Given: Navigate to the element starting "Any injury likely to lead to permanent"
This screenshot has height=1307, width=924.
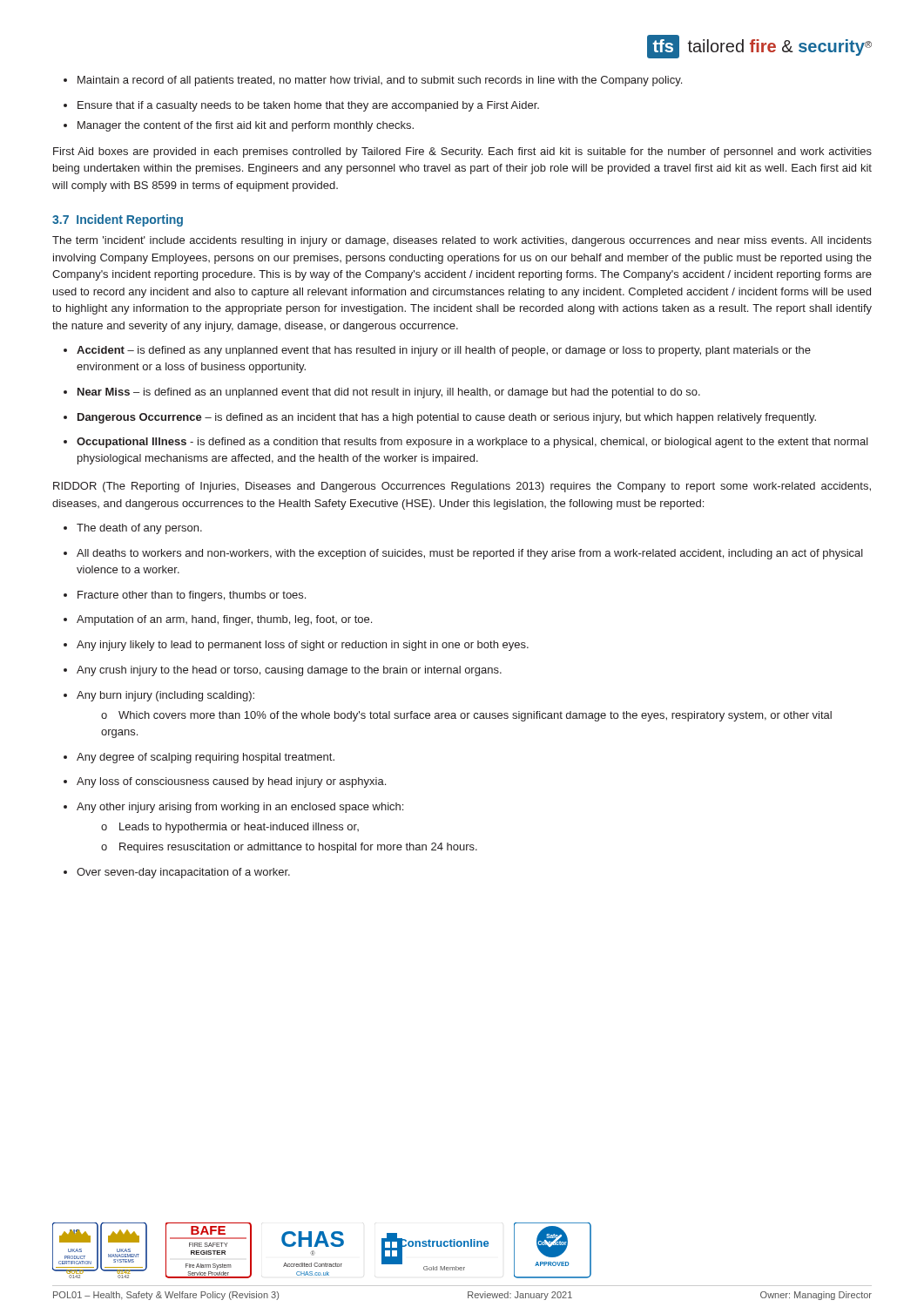Looking at the screenshot, I should point(462,645).
